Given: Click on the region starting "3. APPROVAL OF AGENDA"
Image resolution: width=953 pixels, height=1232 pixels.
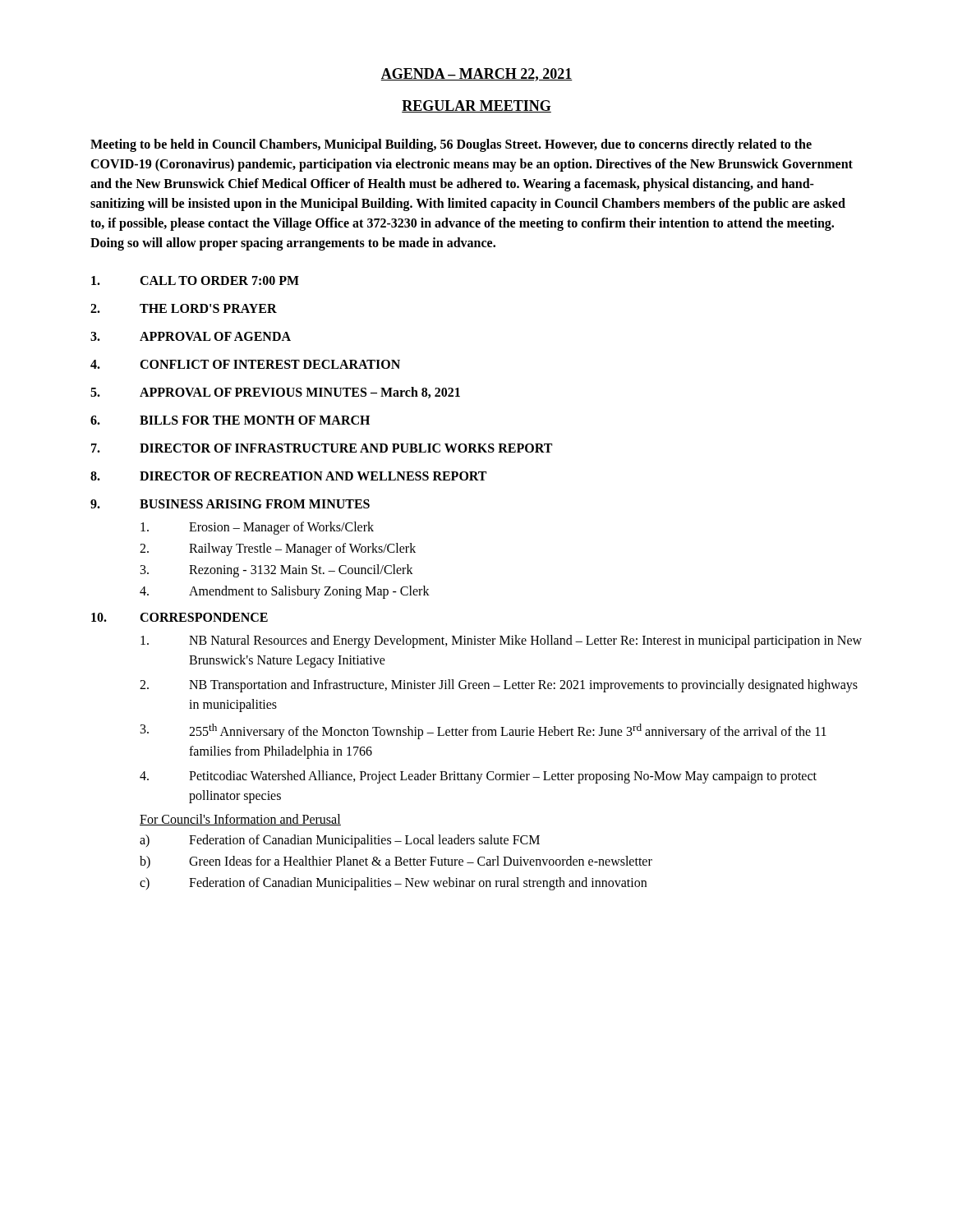Looking at the screenshot, I should pos(191,336).
